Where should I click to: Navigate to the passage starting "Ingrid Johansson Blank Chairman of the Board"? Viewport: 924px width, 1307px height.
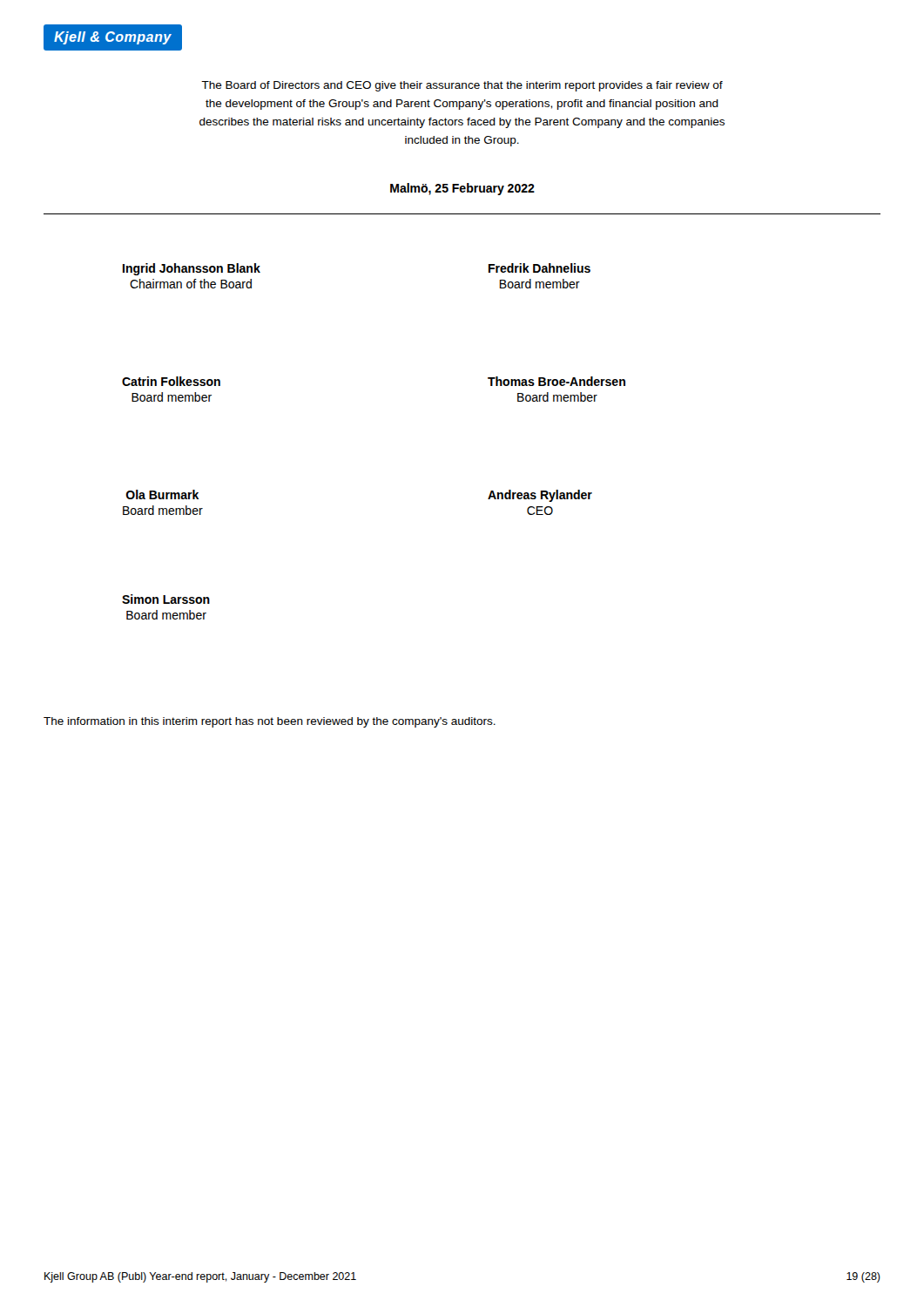click(x=191, y=276)
